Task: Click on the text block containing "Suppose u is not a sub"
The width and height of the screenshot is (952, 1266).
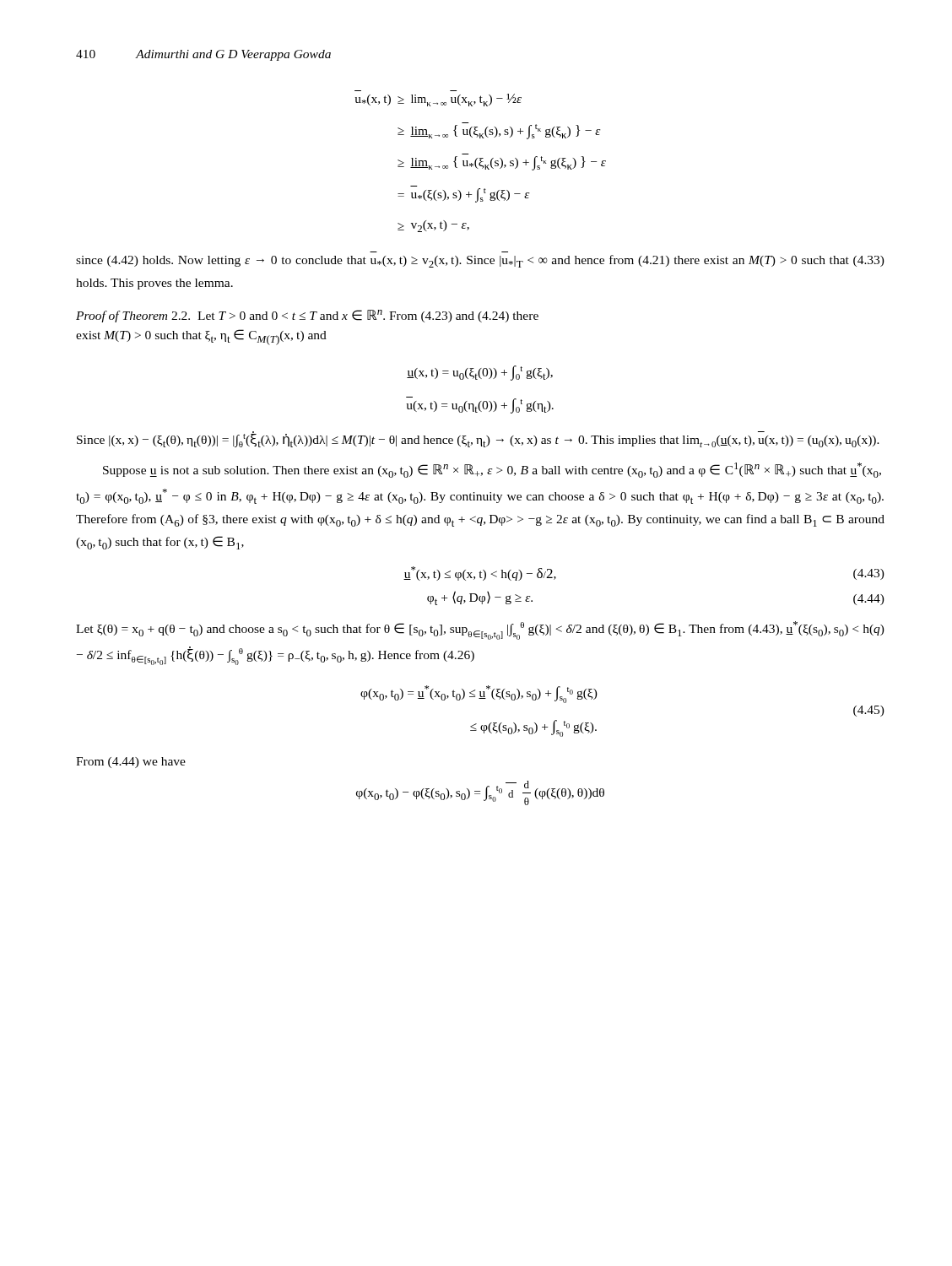Action: pyautogui.click(x=480, y=506)
